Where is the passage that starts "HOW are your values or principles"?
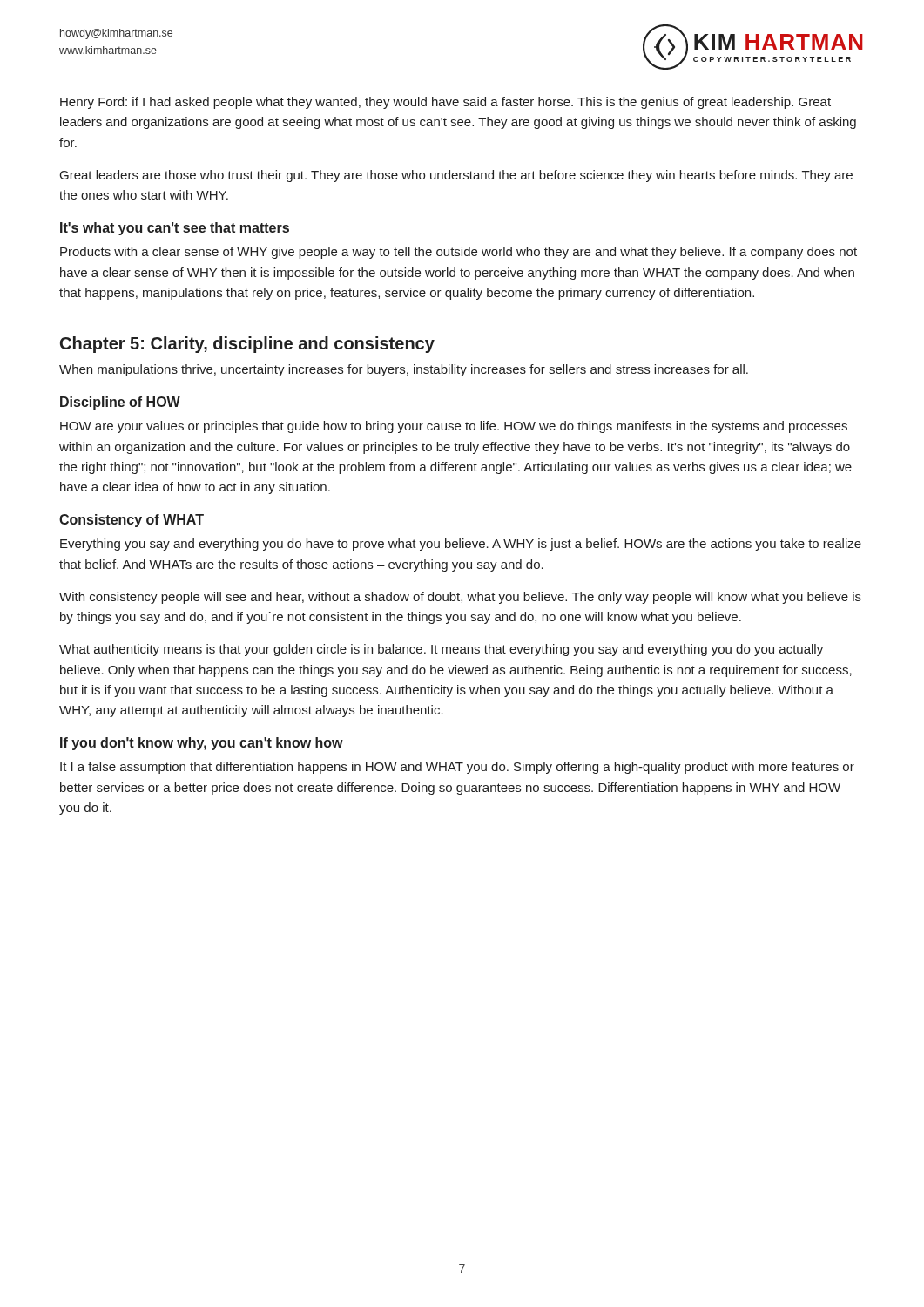924x1307 pixels. pyautogui.click(x=456, y=456)
